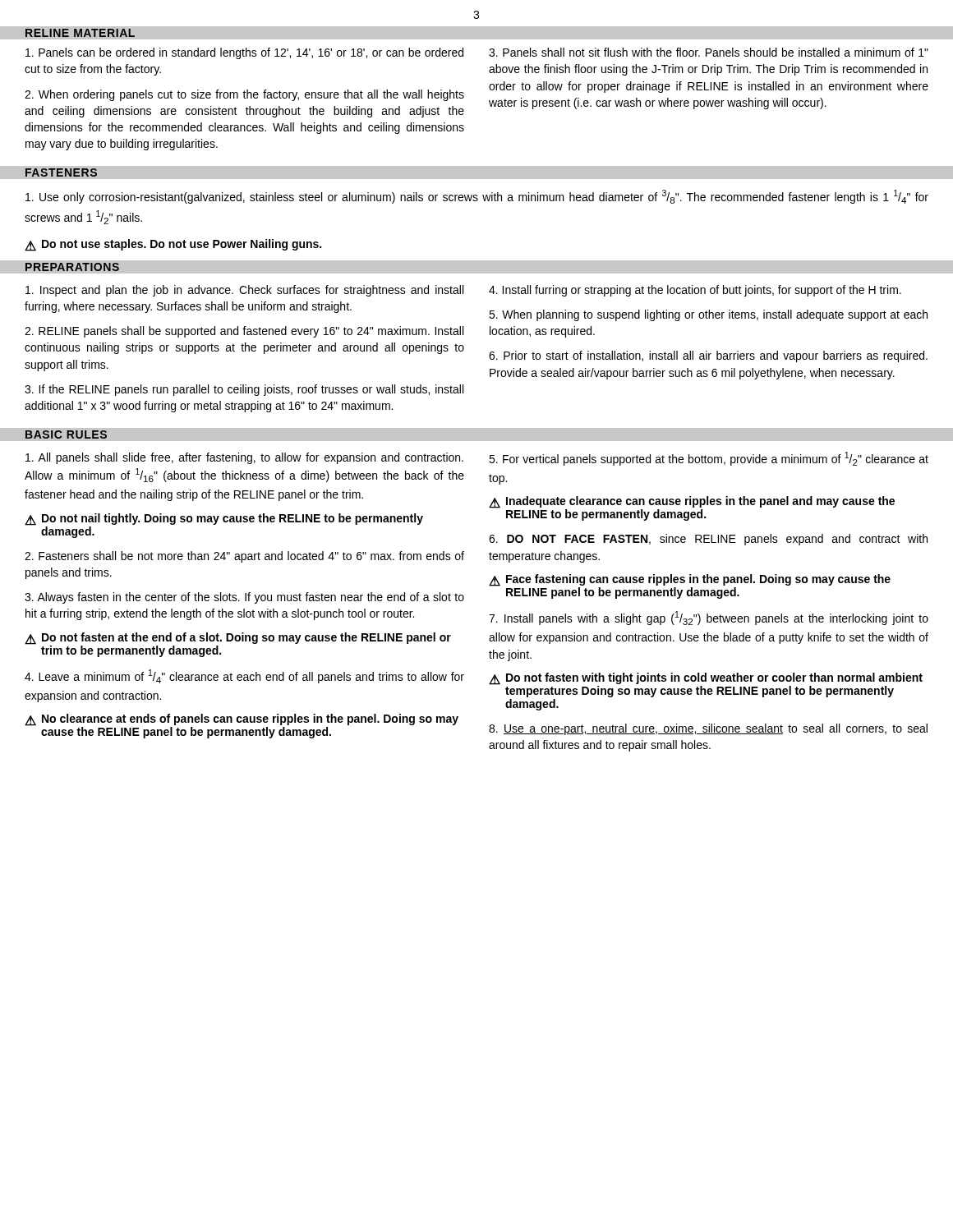Click the passage that begins "Use only corrosion-resistant(galvanized, stainless steel or aluminum)"
Screen dimensions: 1232x953
pyautogui.click(x=476, y=207)
